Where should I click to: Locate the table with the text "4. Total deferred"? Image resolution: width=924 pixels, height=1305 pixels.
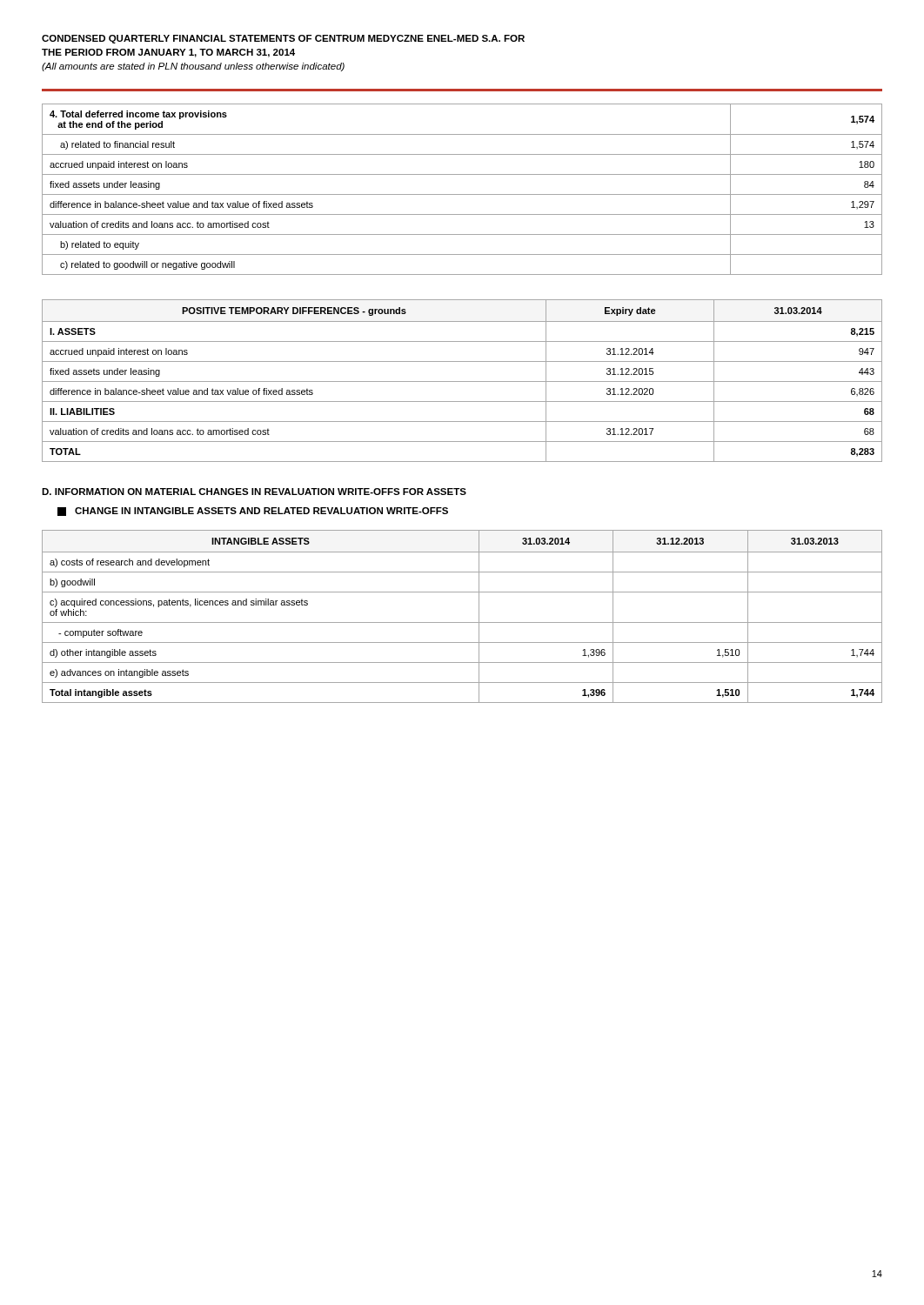[462, 189]
